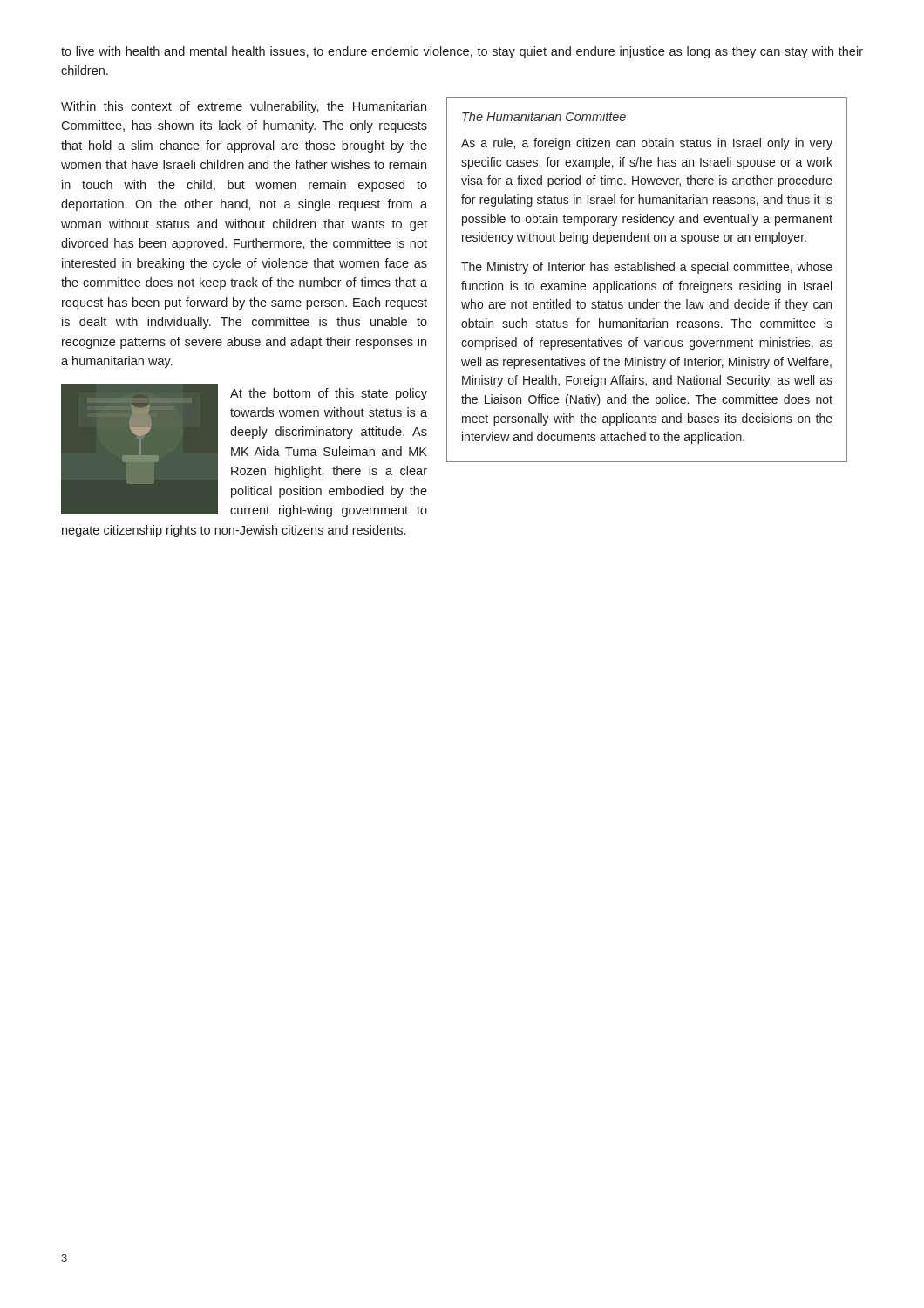The width and height of the screenshot is (924, 1308).
Task: Locate the element starting "As a rule, a foreign citizen can obtain"
Action: pyautogui.click(x=647, y=190)
